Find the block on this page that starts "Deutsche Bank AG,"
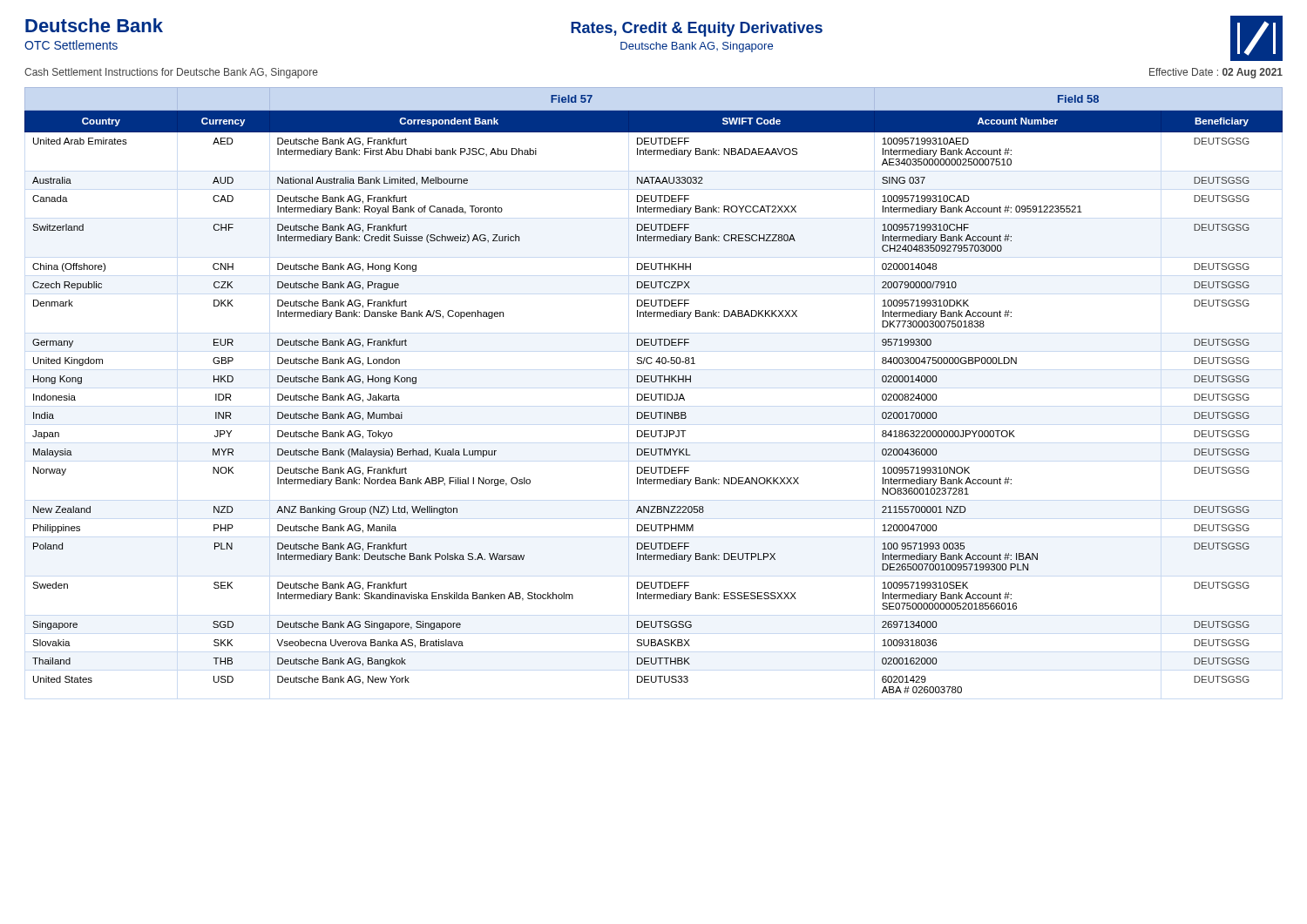 697,46
